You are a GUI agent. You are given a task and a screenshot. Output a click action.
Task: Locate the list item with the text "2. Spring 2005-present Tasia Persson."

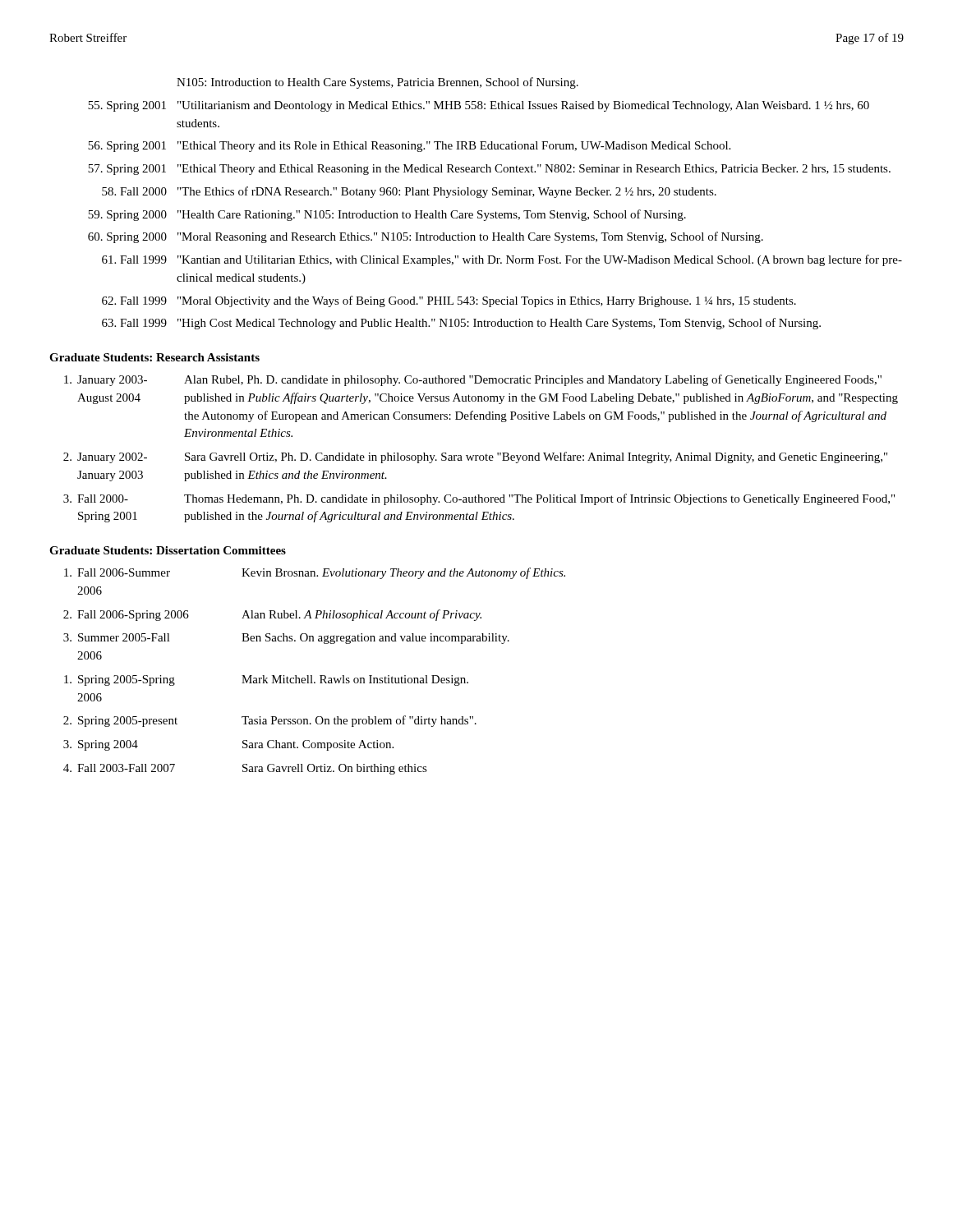(x=476, y=721)
